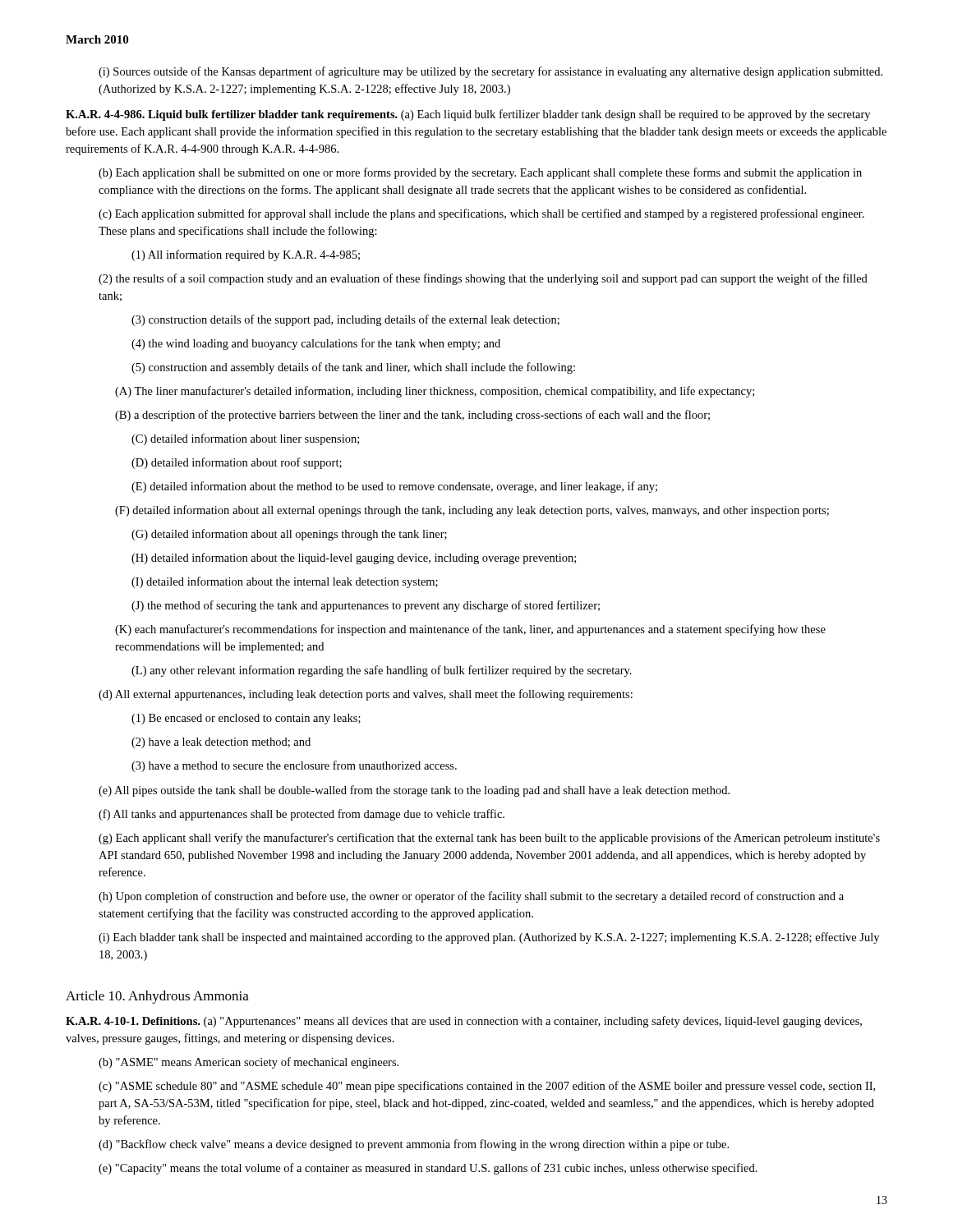Locate the region starting "K.A.R. 4-10-1. Definitions. (a) "Appurtenances" means all devices"
The width and height of the screenshot is (953, 1232).
pos(464,1029)
